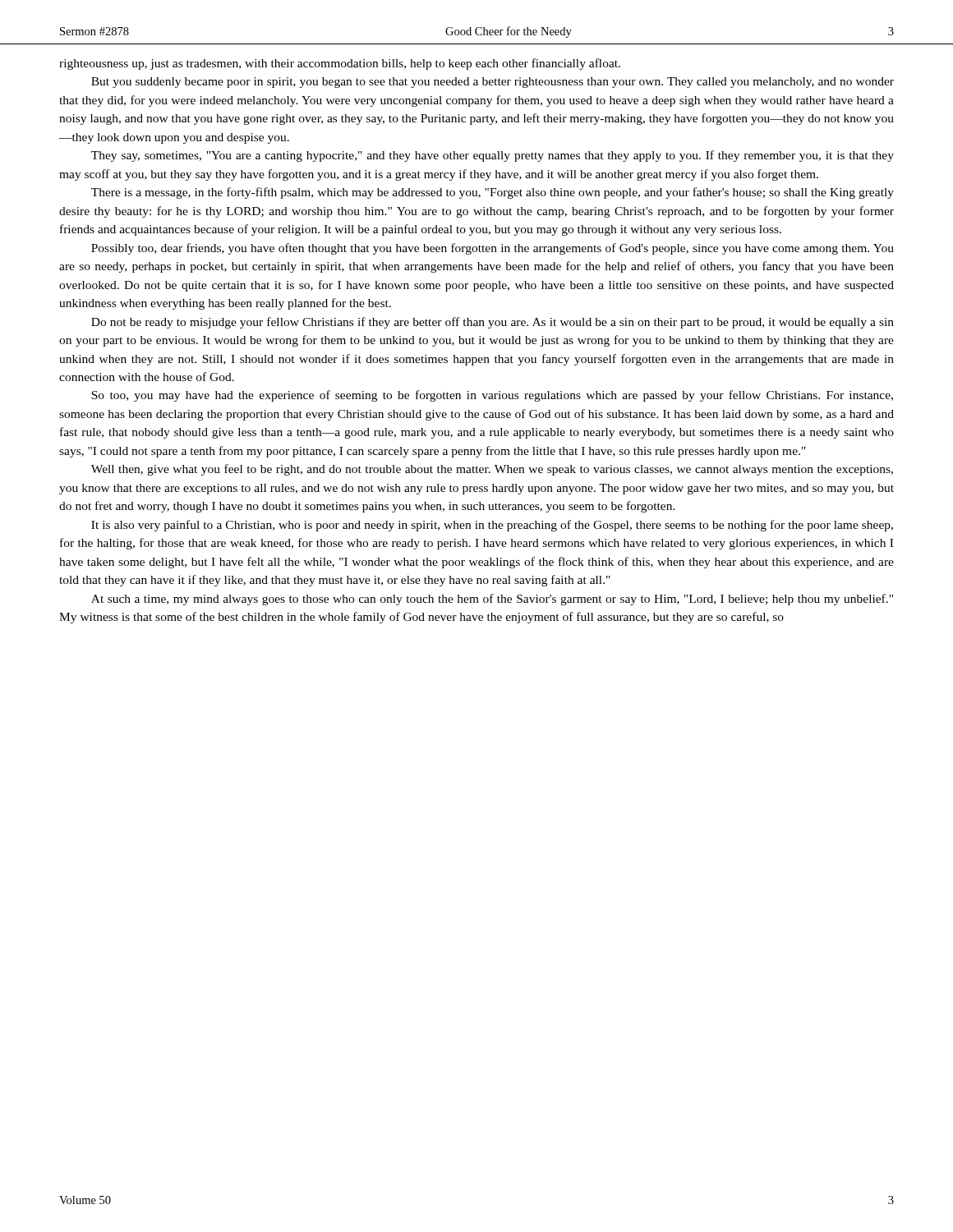This screenshot has height=1232, width=953.
Task: Click the passage that begins "Do not be ready to misjudge"
Action: coord(476,349)
